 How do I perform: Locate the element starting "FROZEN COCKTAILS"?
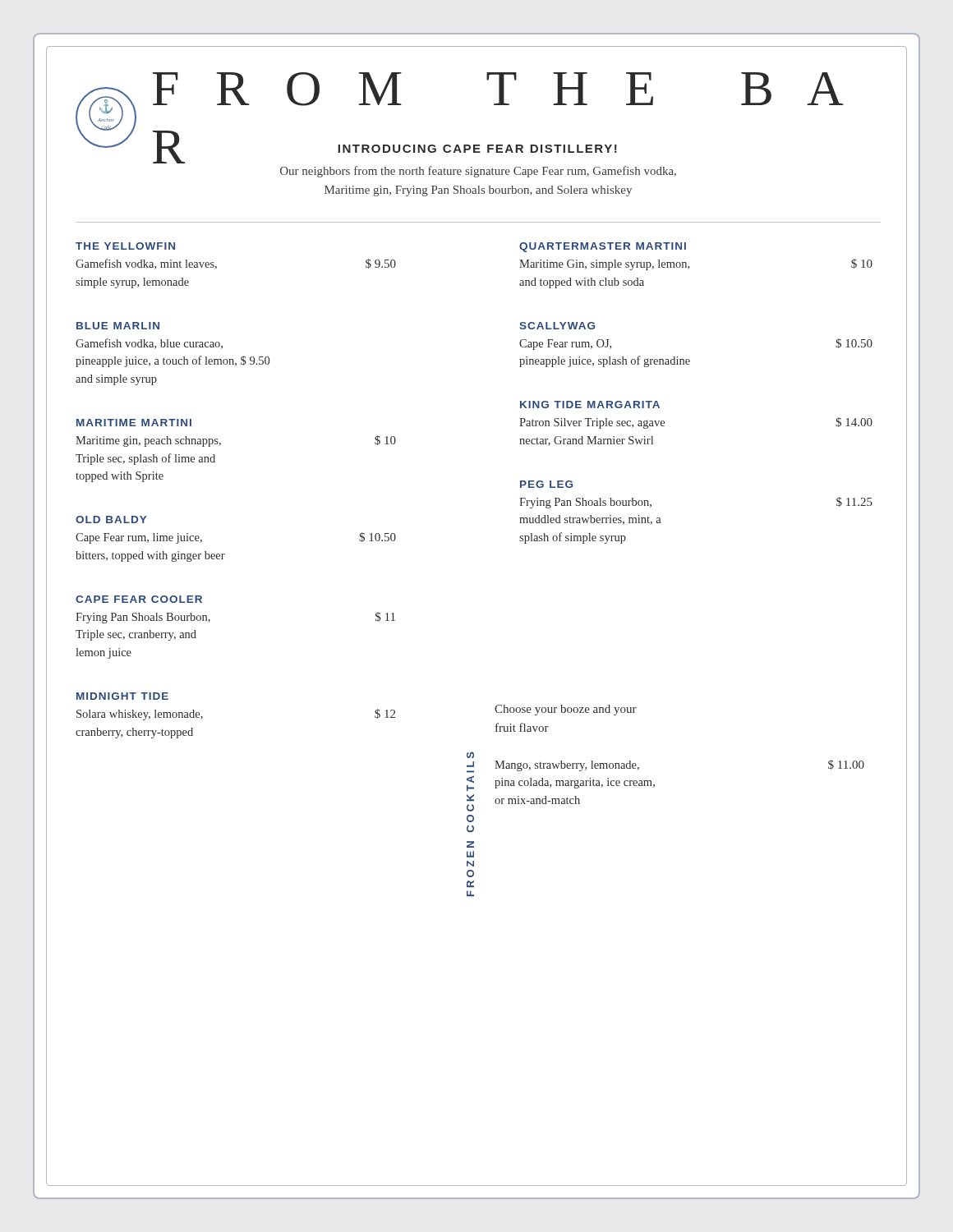pos(470,823)
